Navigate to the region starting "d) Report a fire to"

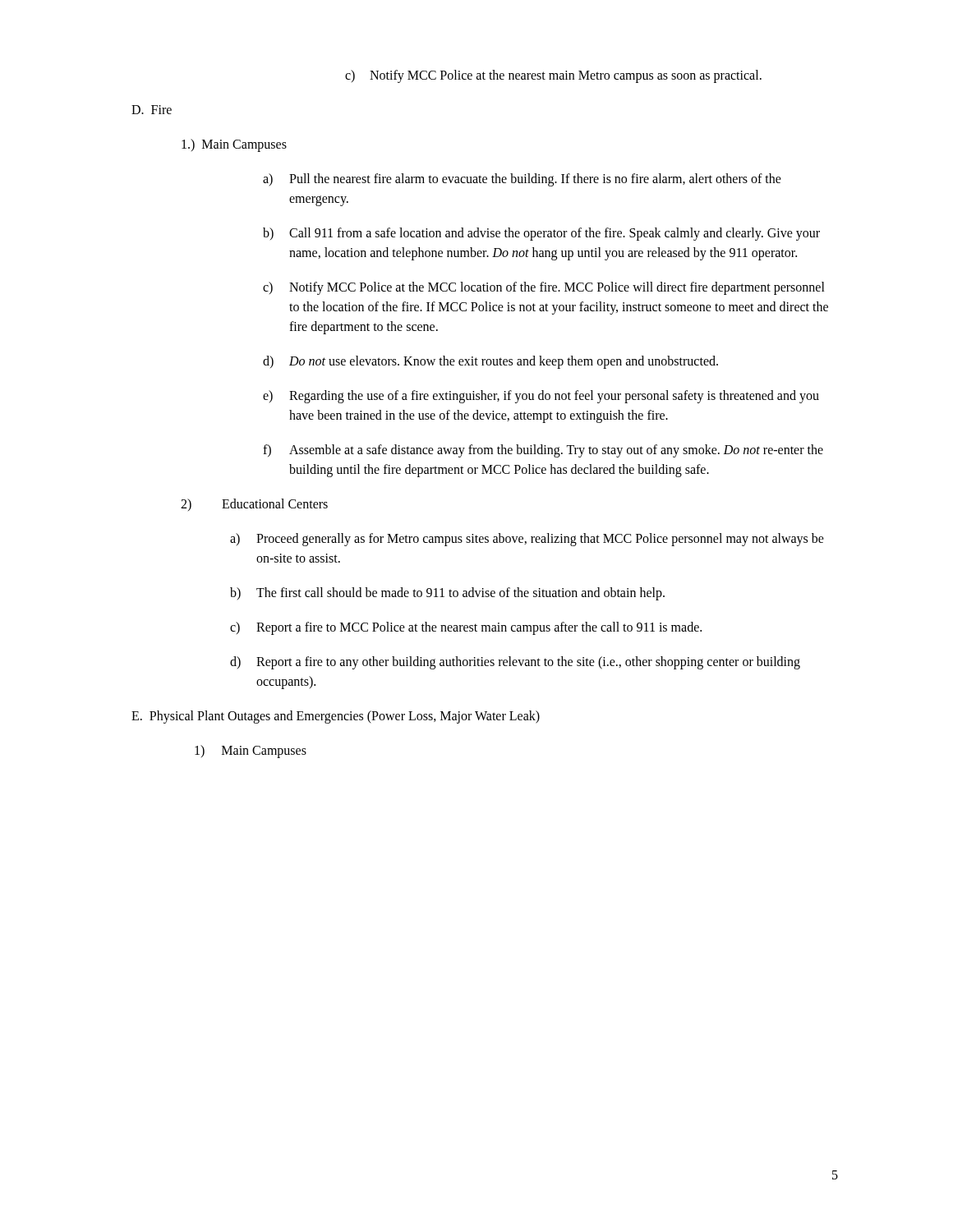(534, 672)
